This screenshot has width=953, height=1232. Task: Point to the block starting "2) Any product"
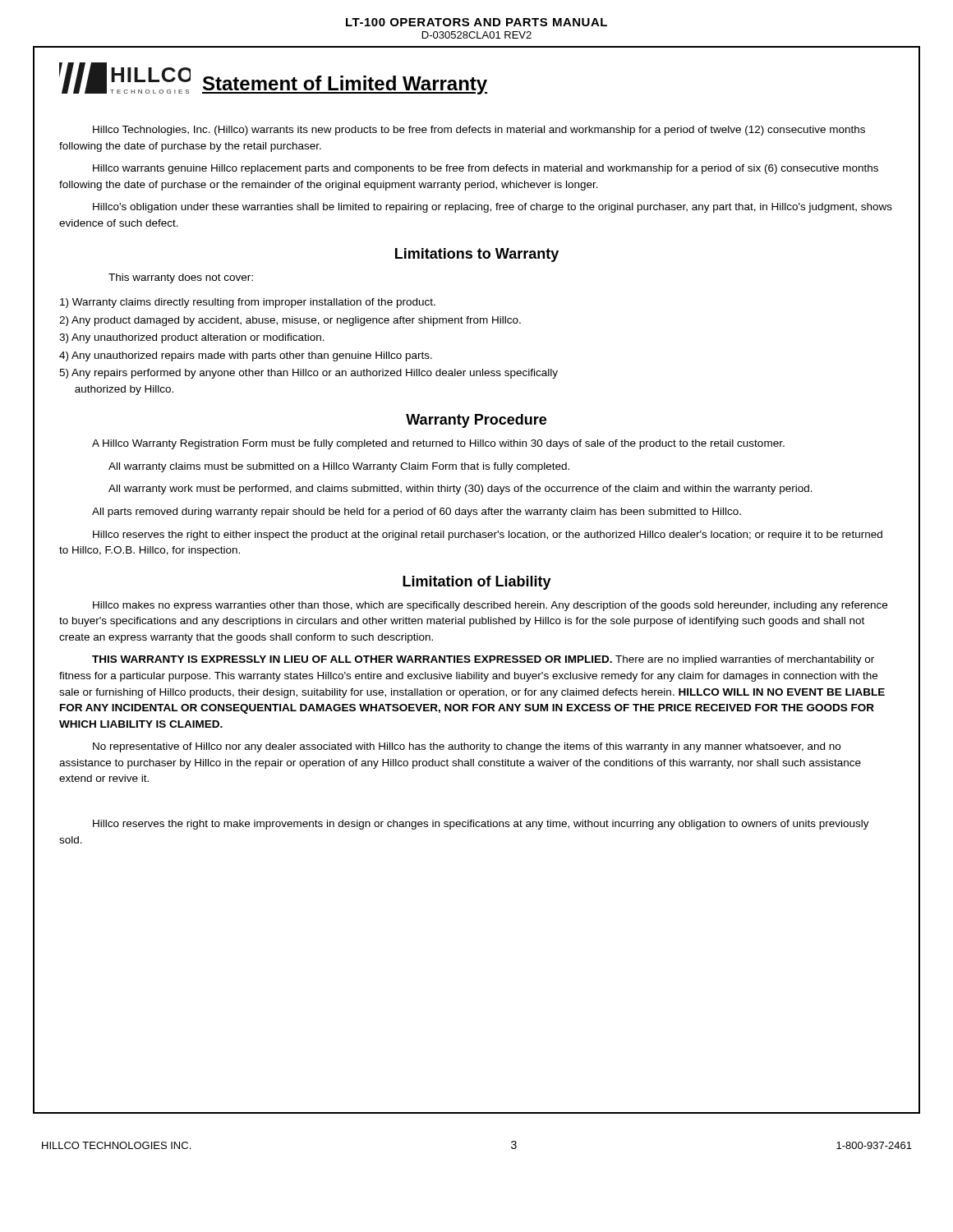tap(290, 319)
